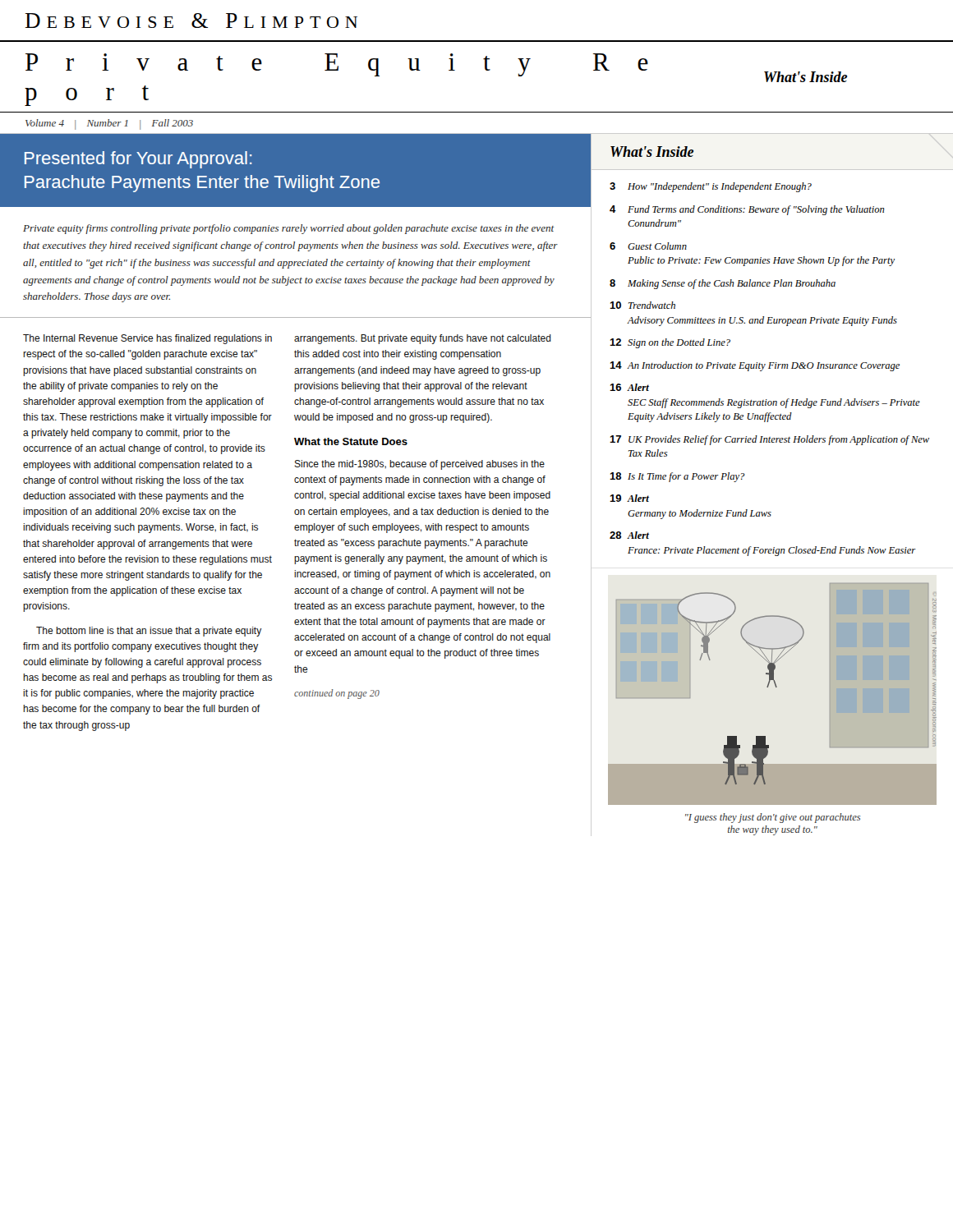Find the title on this page that starts "P r i v a t"

click(x=476, y=77)
